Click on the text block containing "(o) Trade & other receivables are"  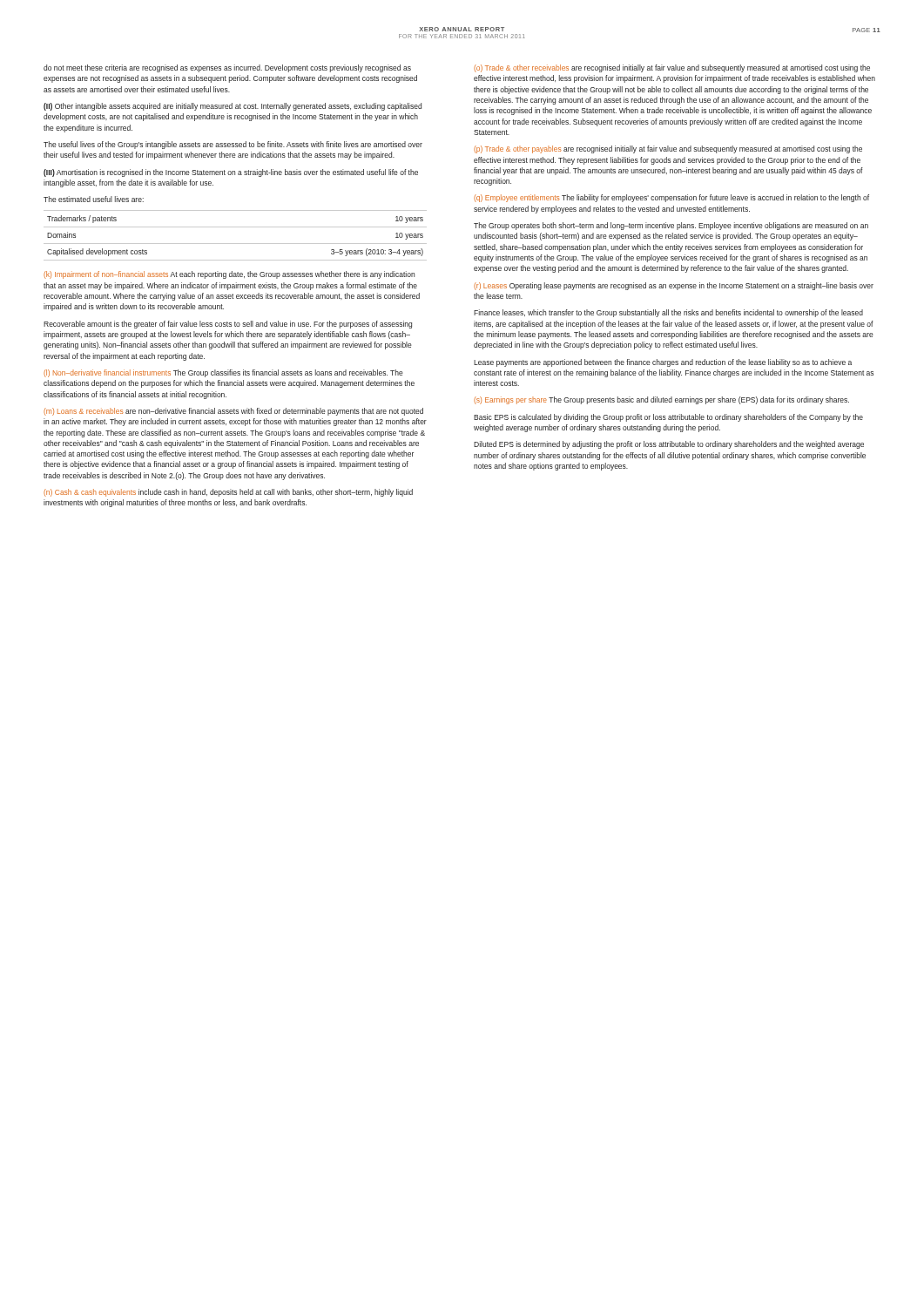tap(677, 100)
